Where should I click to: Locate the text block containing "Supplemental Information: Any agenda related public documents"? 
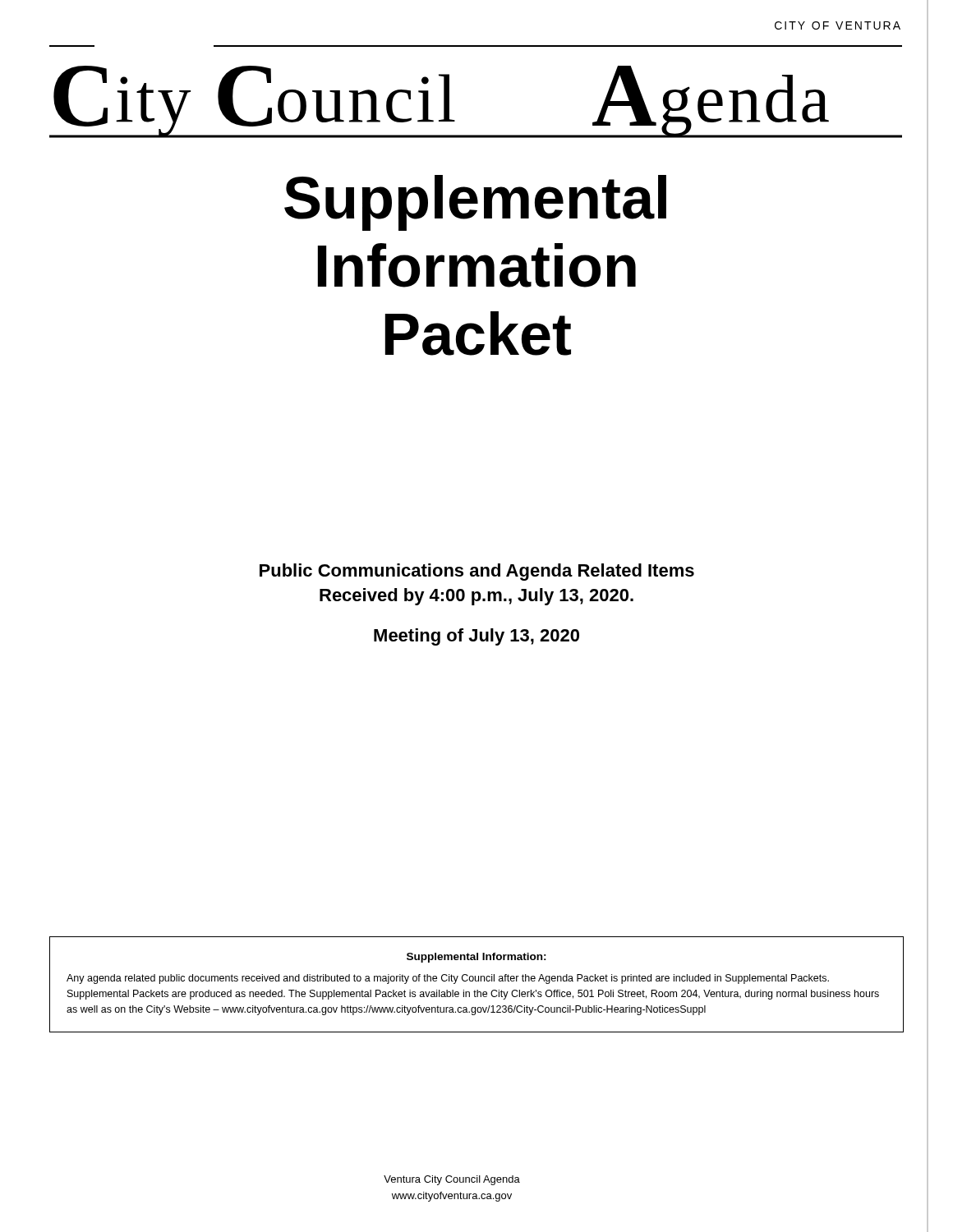tap(476, 984)
